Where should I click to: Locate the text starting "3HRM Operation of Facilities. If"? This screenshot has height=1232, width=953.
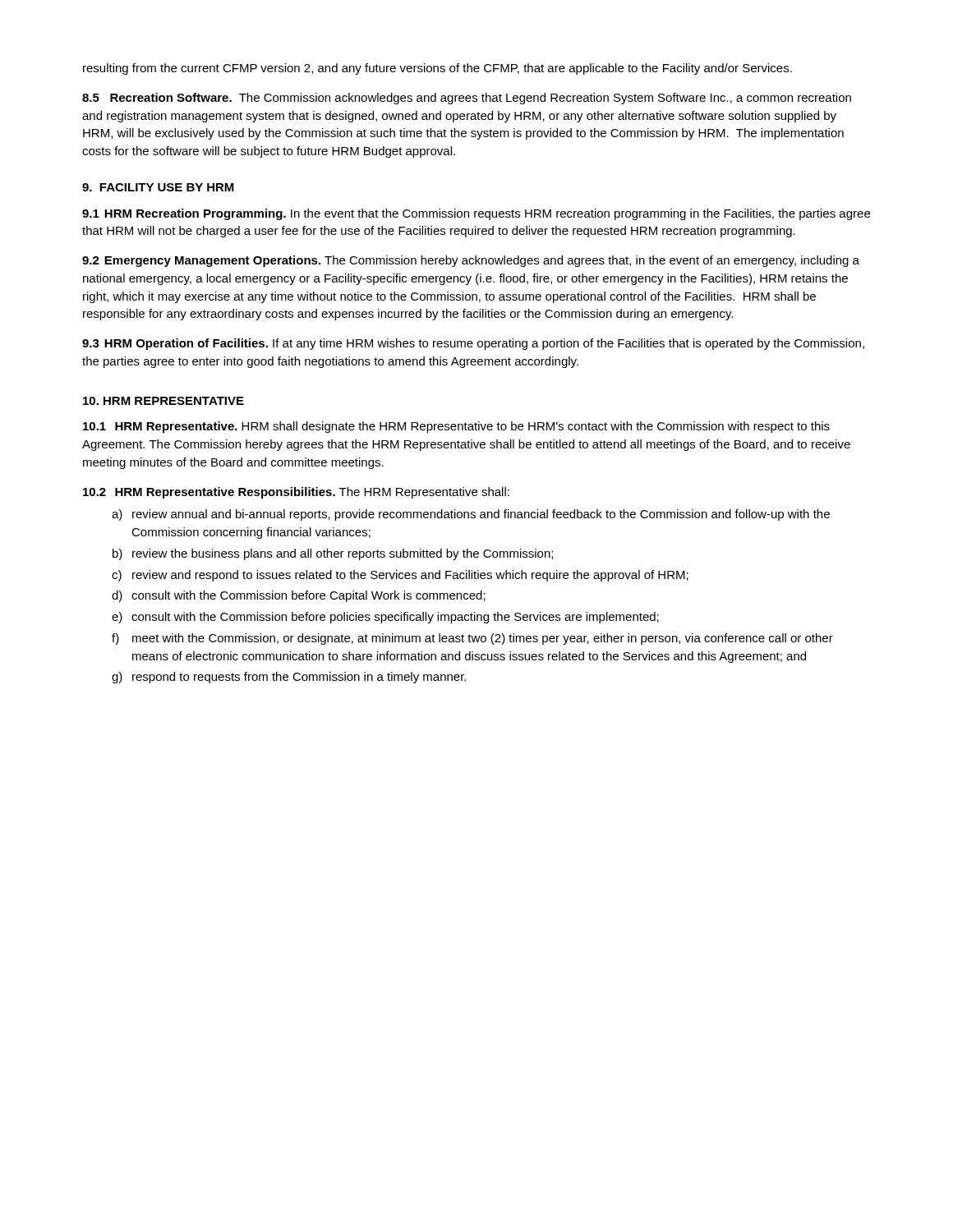[x=474, y=352]
